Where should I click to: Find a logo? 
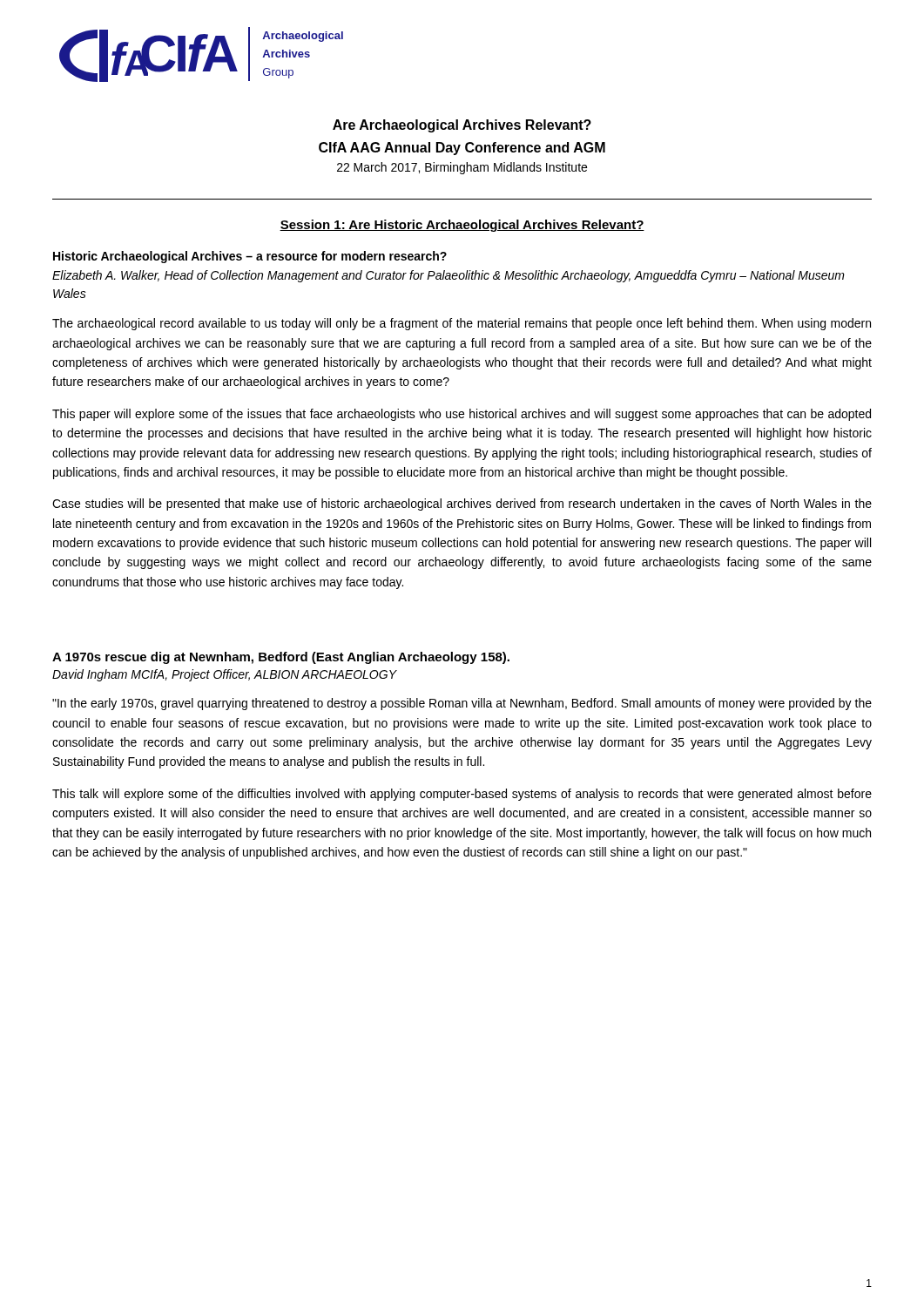click(462, 54)
